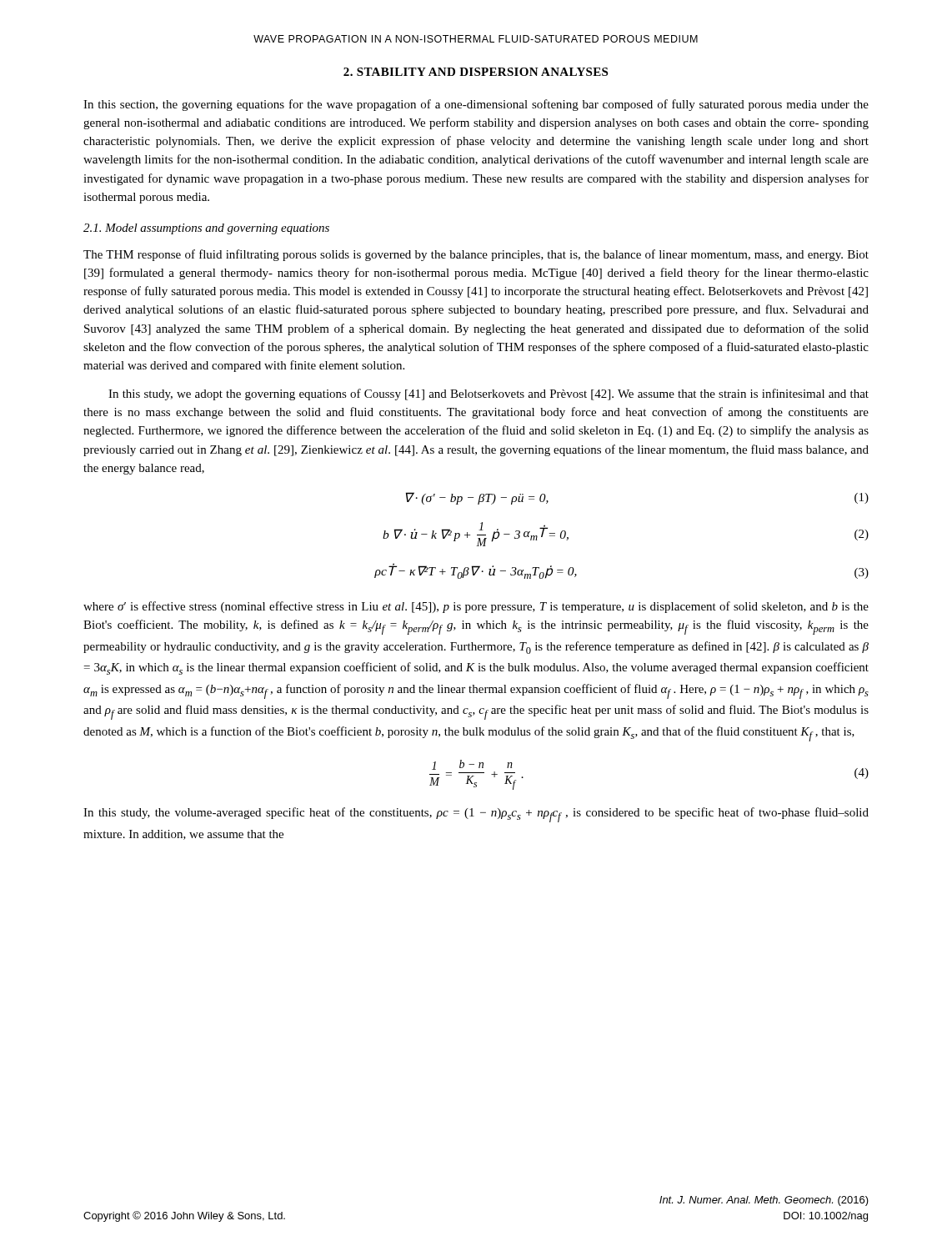Find the text block that says "The THM response"

[476, 310]
